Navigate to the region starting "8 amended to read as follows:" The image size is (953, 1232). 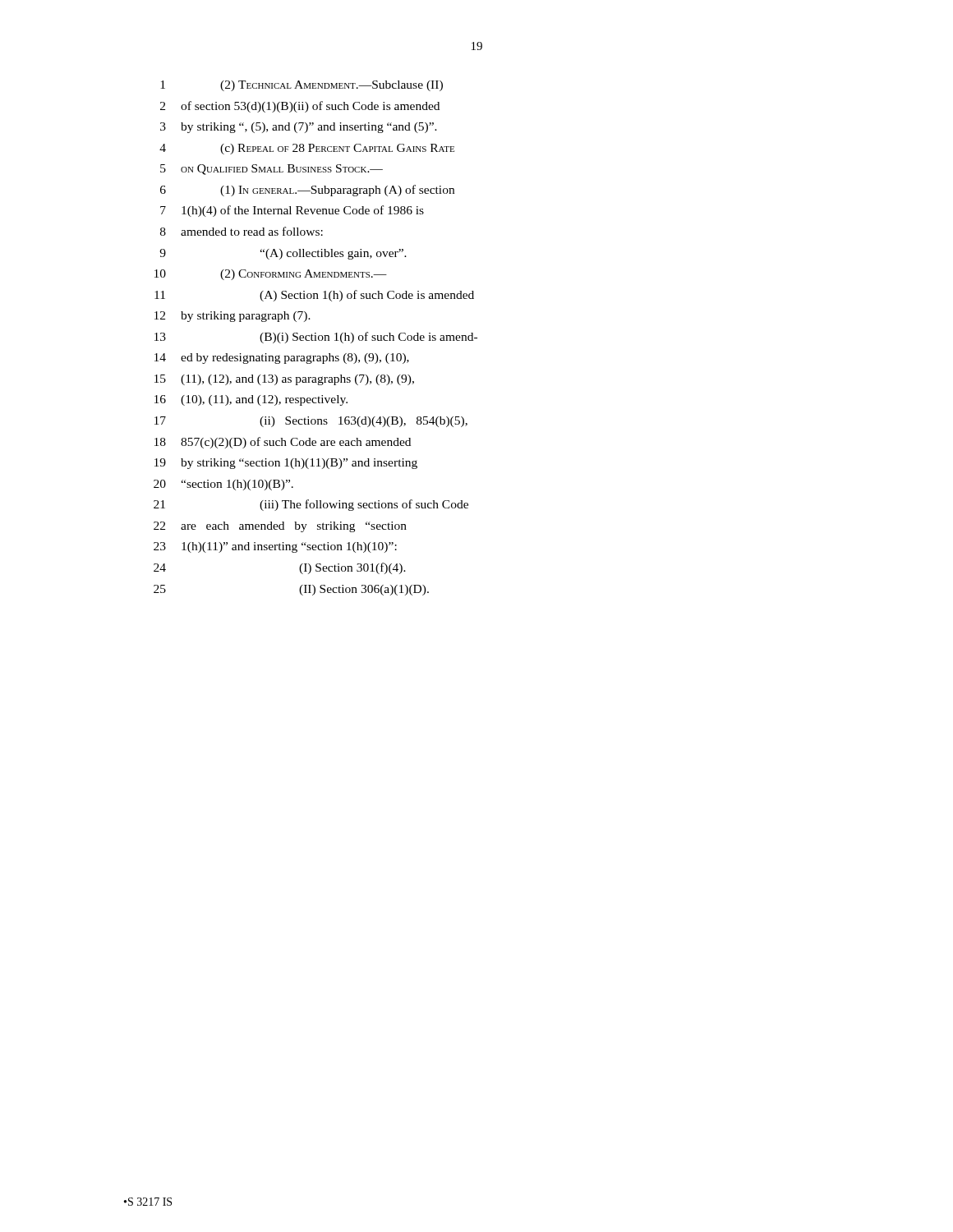242,231
